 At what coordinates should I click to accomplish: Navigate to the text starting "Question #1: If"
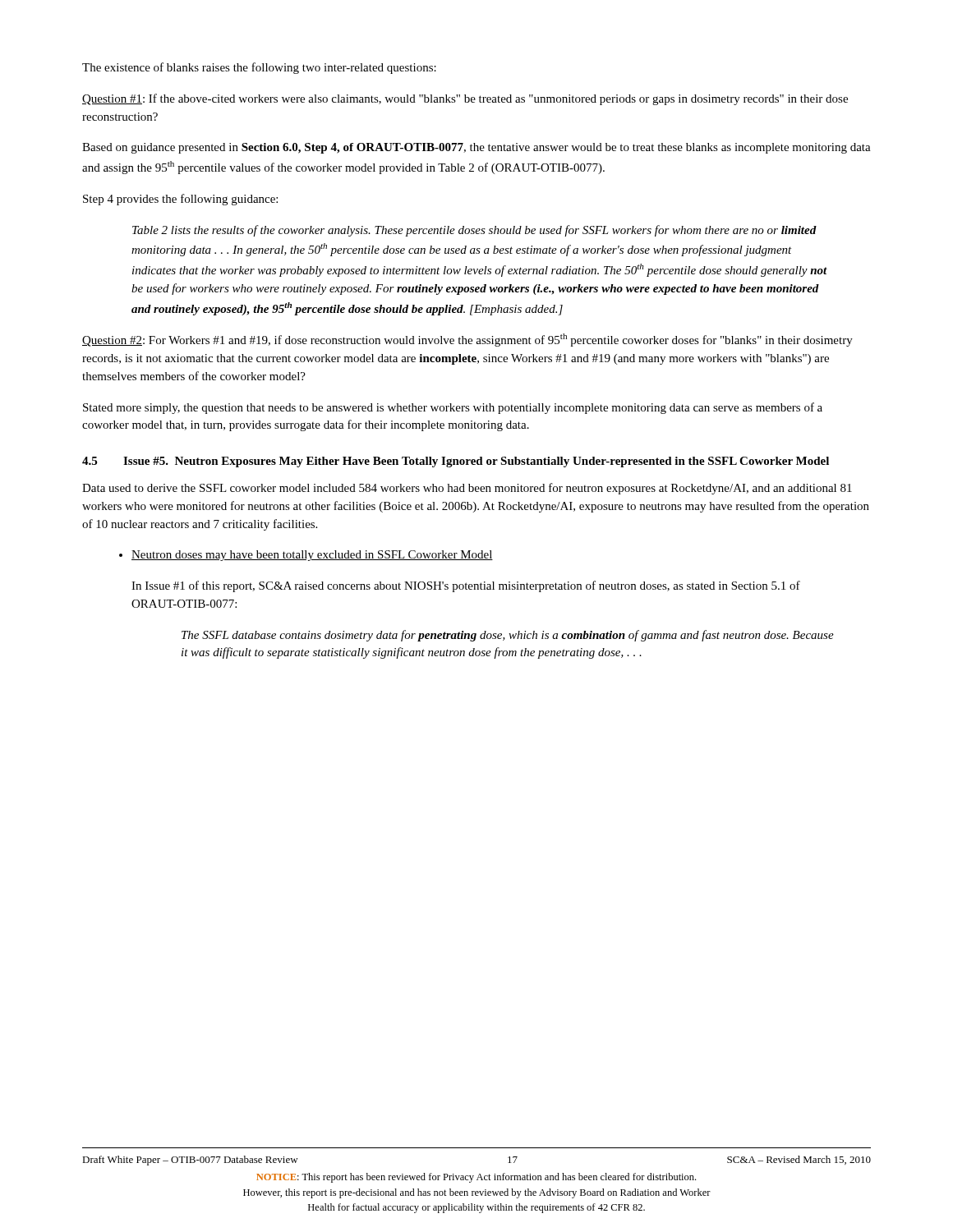(x=476, y=108)
